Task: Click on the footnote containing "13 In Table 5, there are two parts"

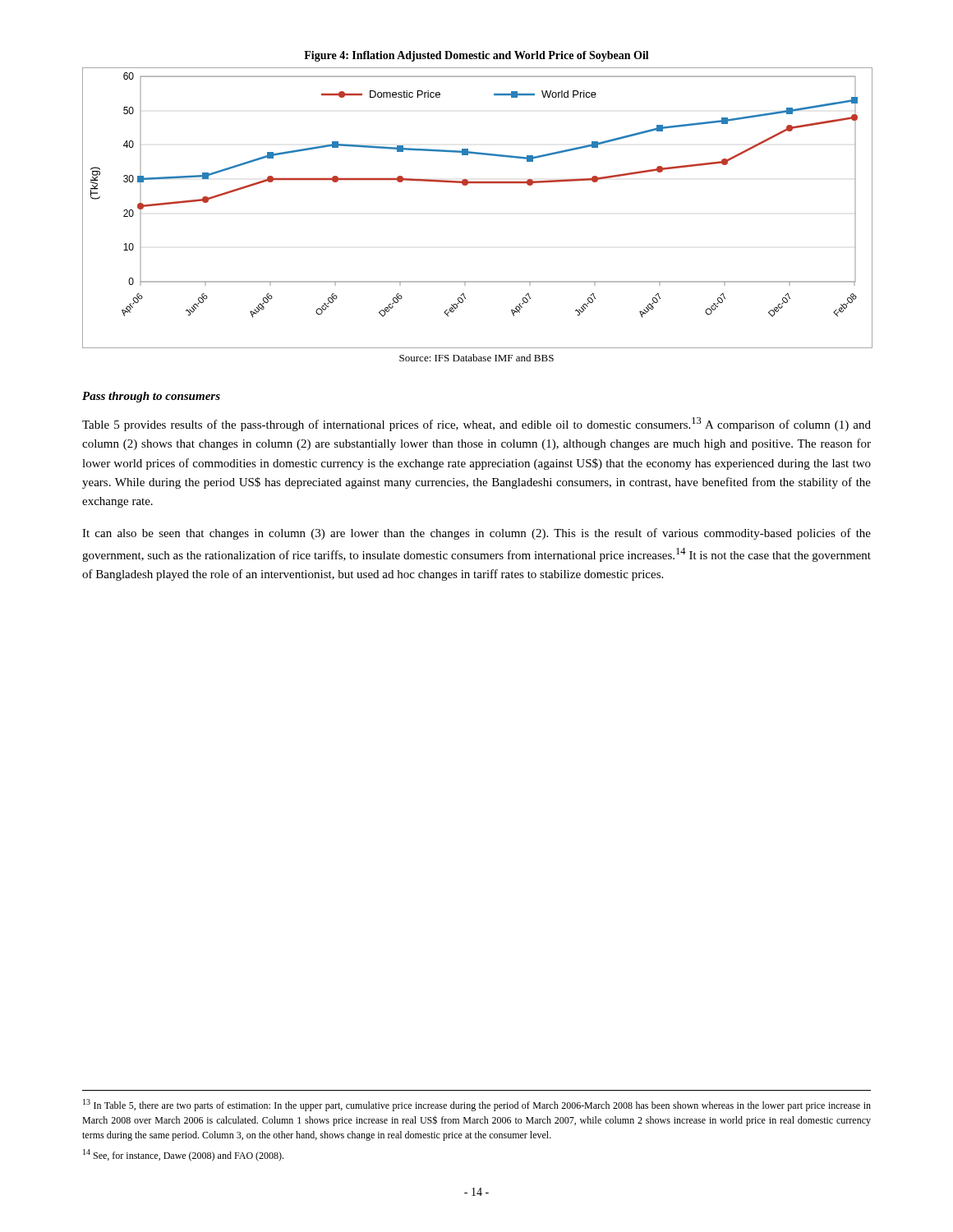Action: pos(476,1119)
